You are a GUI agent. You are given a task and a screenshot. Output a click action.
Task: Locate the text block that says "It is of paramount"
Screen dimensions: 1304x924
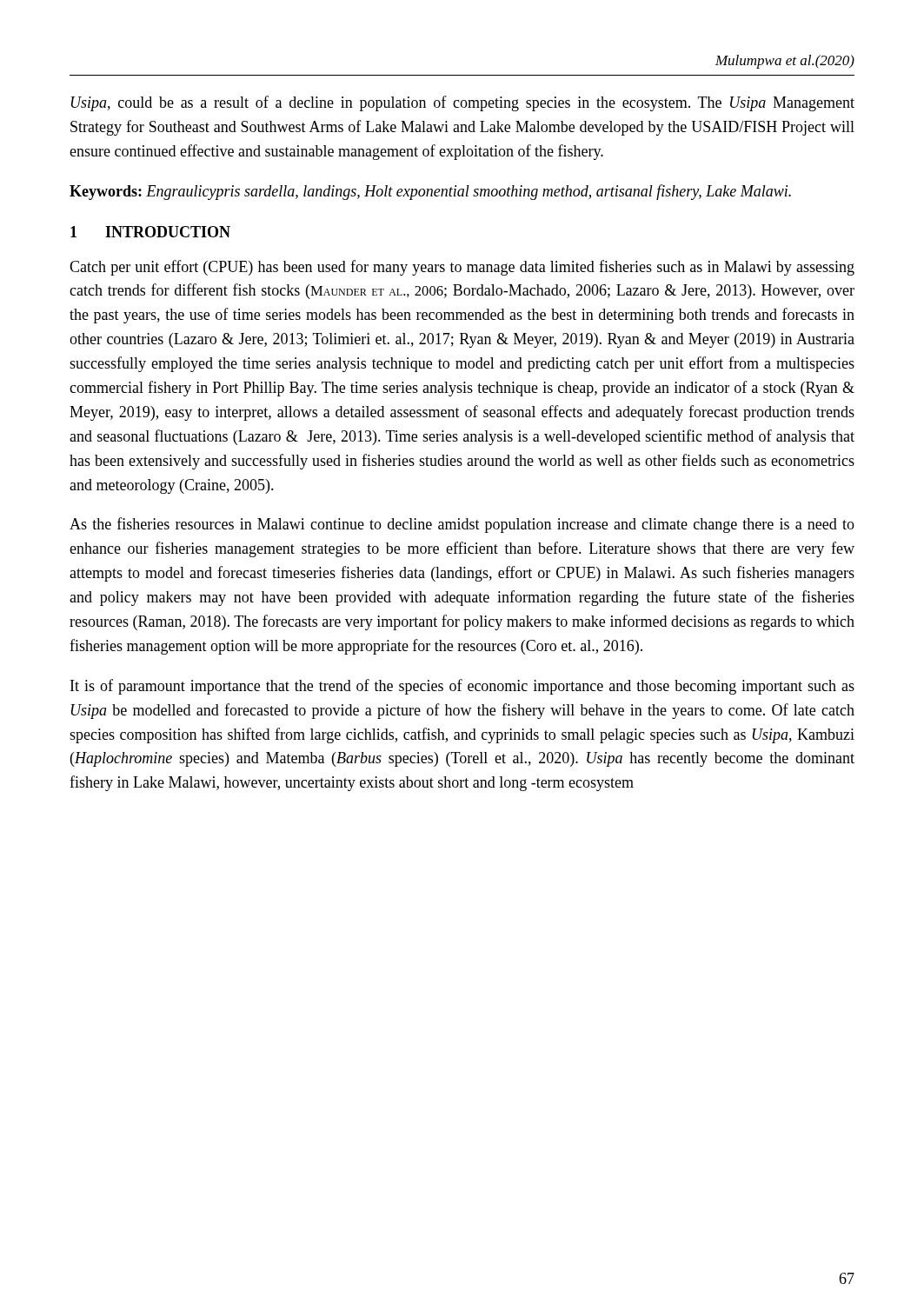point(462,734)
